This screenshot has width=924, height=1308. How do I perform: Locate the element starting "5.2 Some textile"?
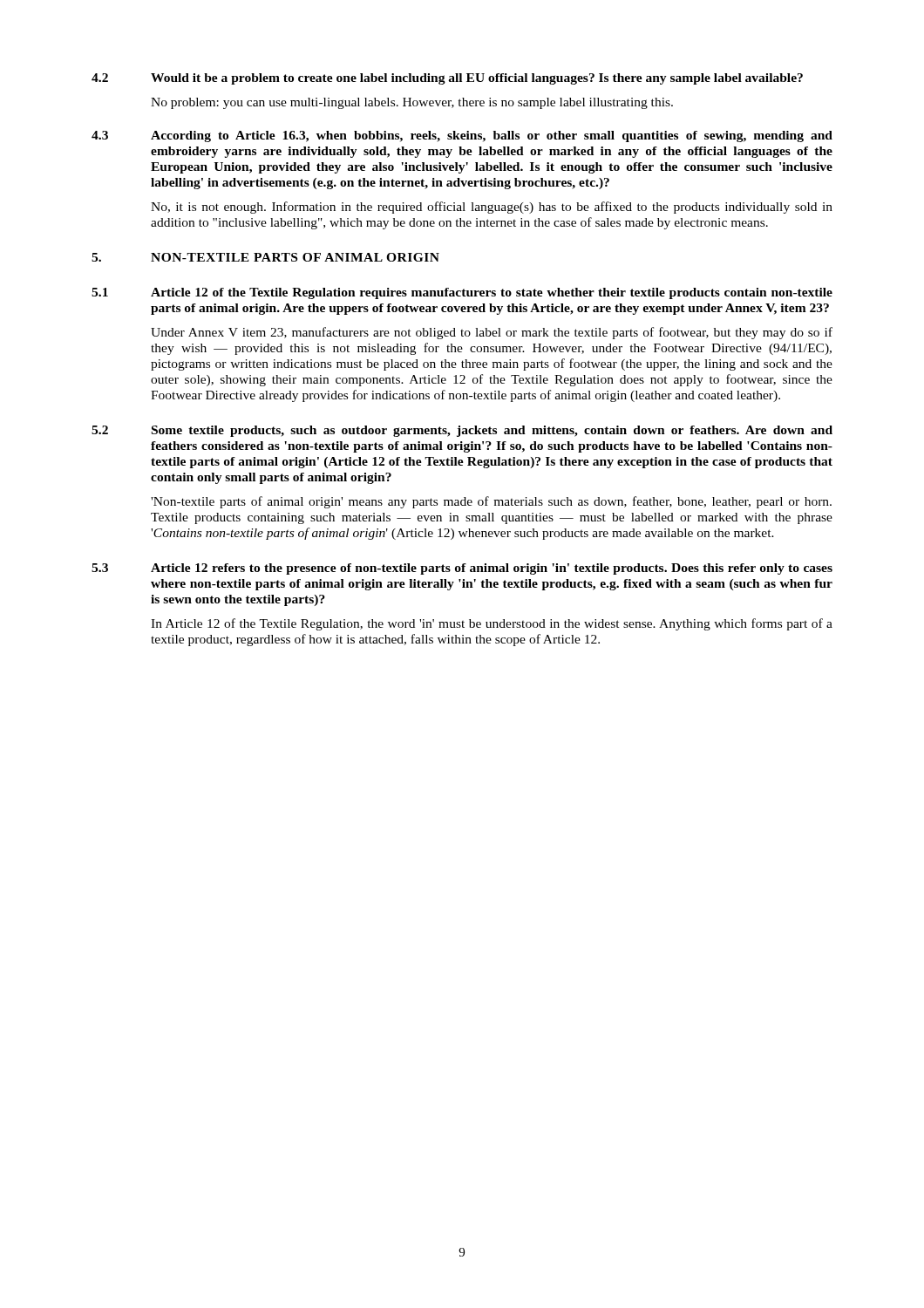coord(462,431)
